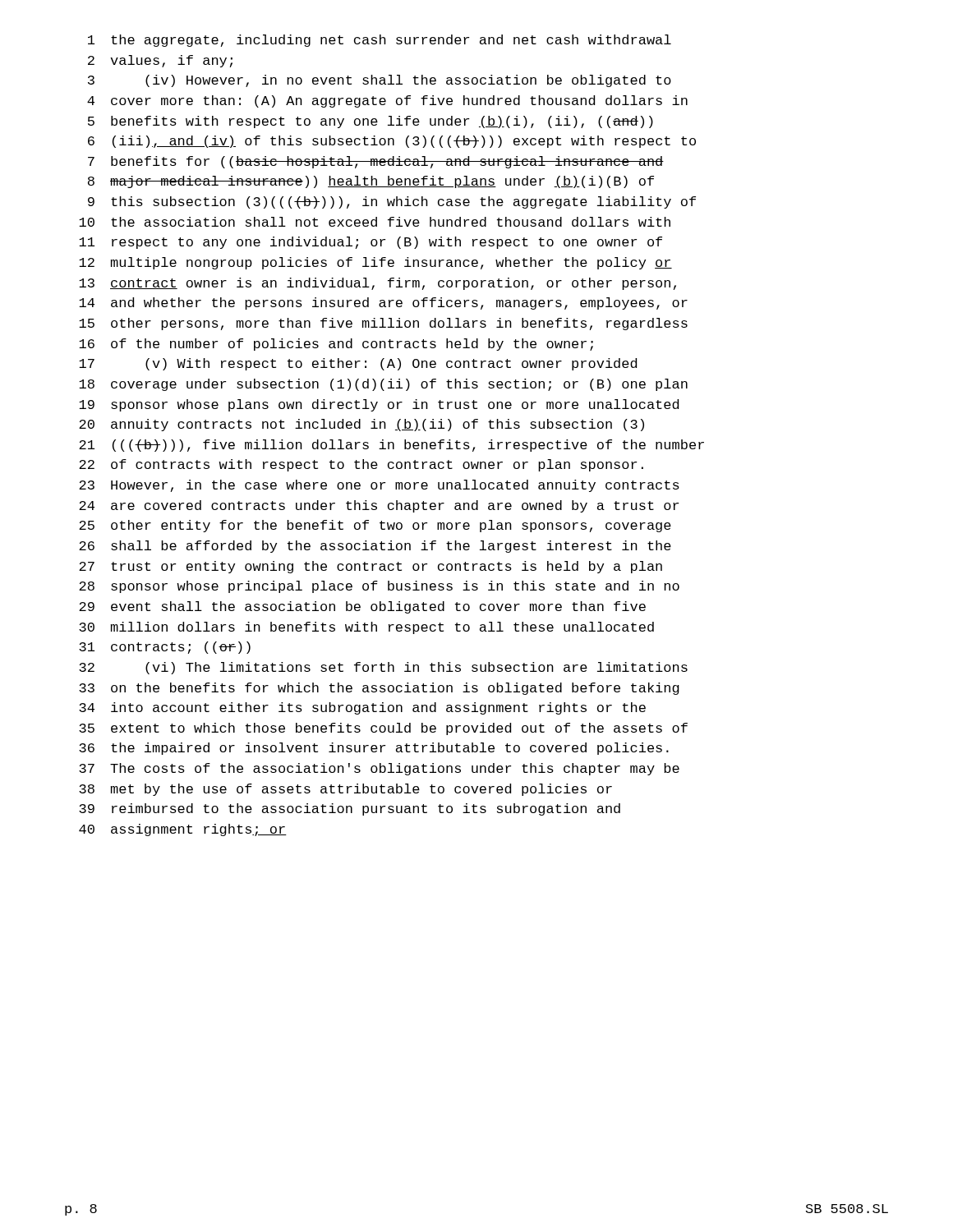
Task: Find the text starting "2 values, if any;"
Action: click(x=160, y=61)
